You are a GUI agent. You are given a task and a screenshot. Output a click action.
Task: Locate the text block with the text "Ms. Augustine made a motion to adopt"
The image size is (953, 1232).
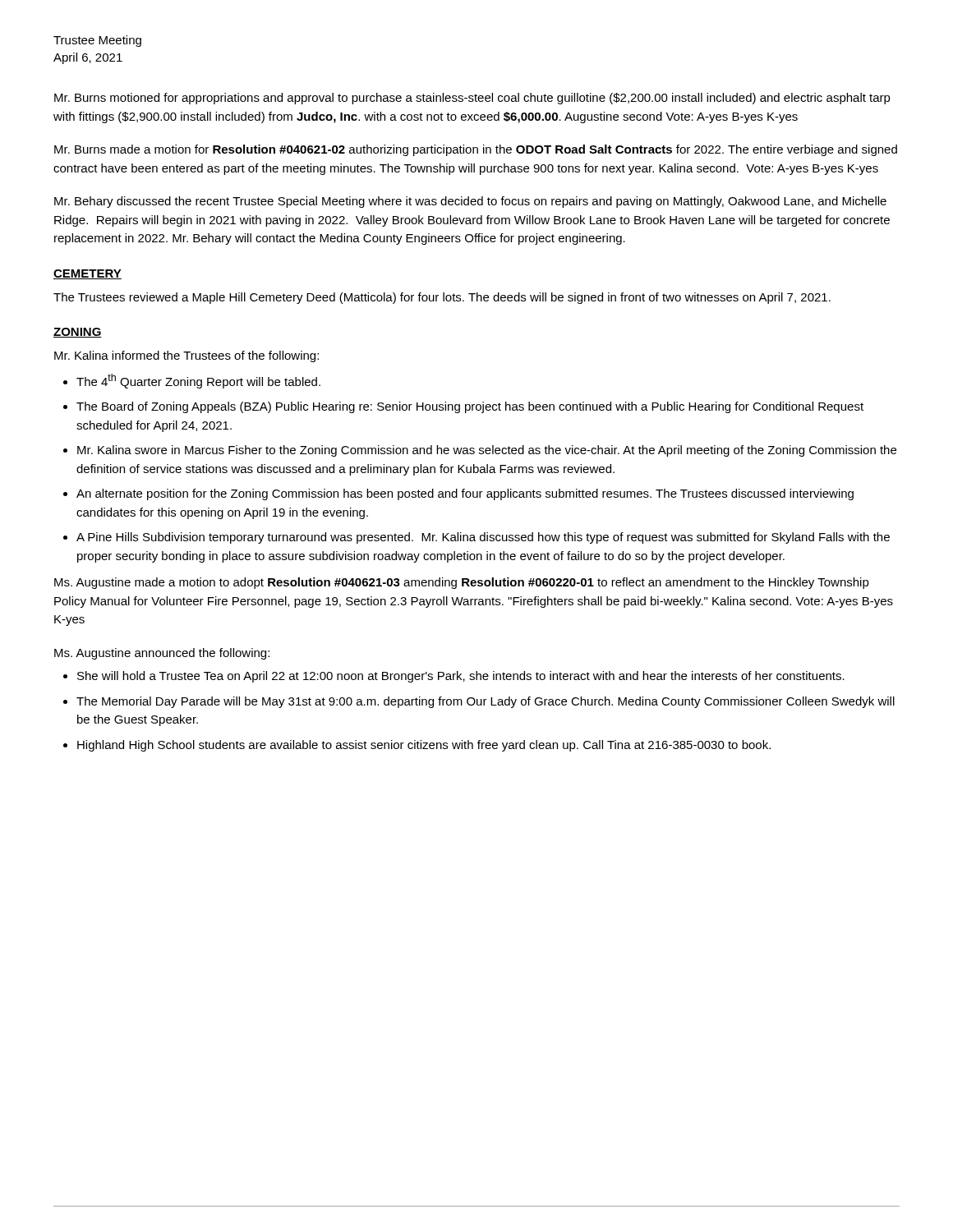click(x=473, y=600)
